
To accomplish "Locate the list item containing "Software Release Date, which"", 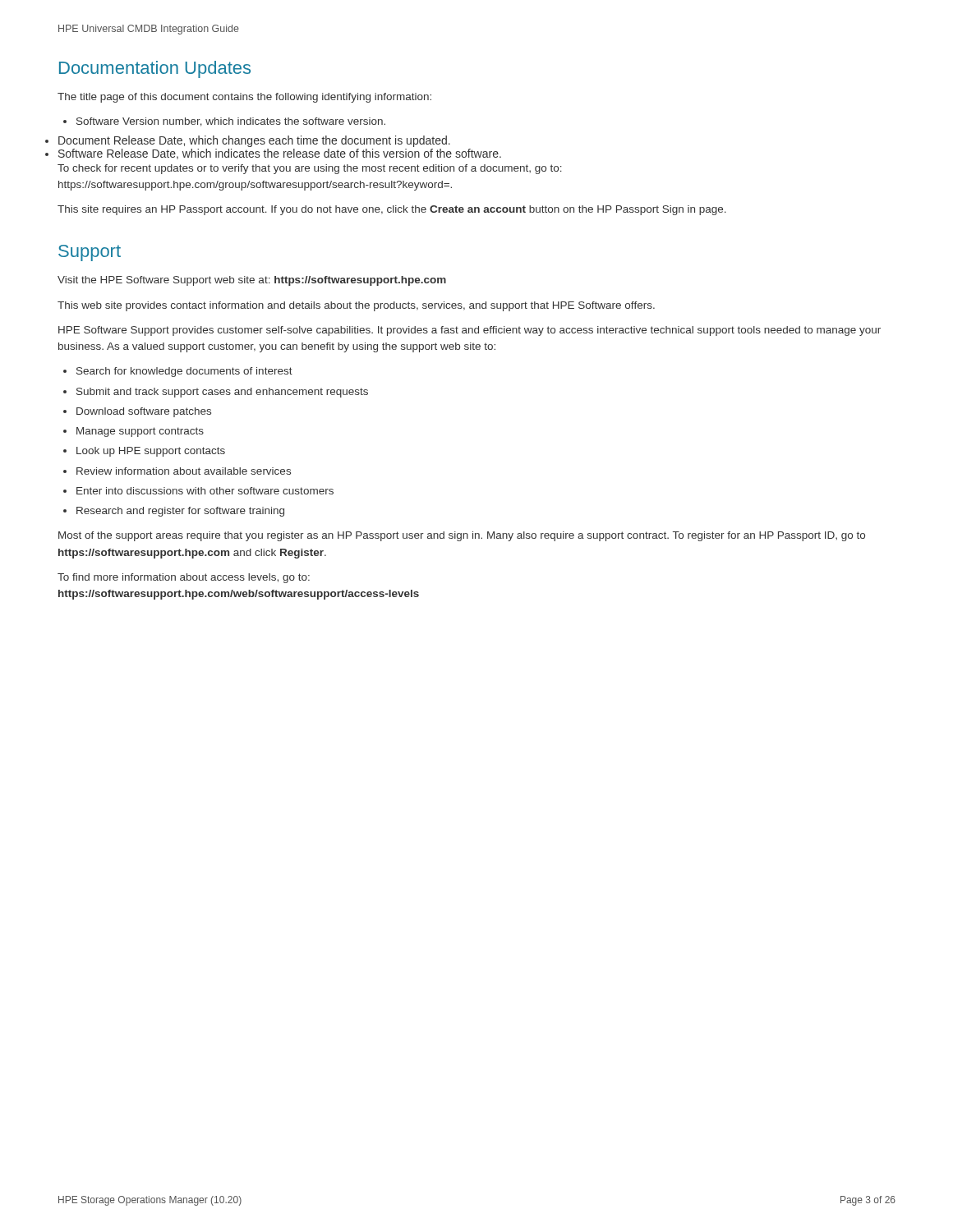I will [476, 153].
